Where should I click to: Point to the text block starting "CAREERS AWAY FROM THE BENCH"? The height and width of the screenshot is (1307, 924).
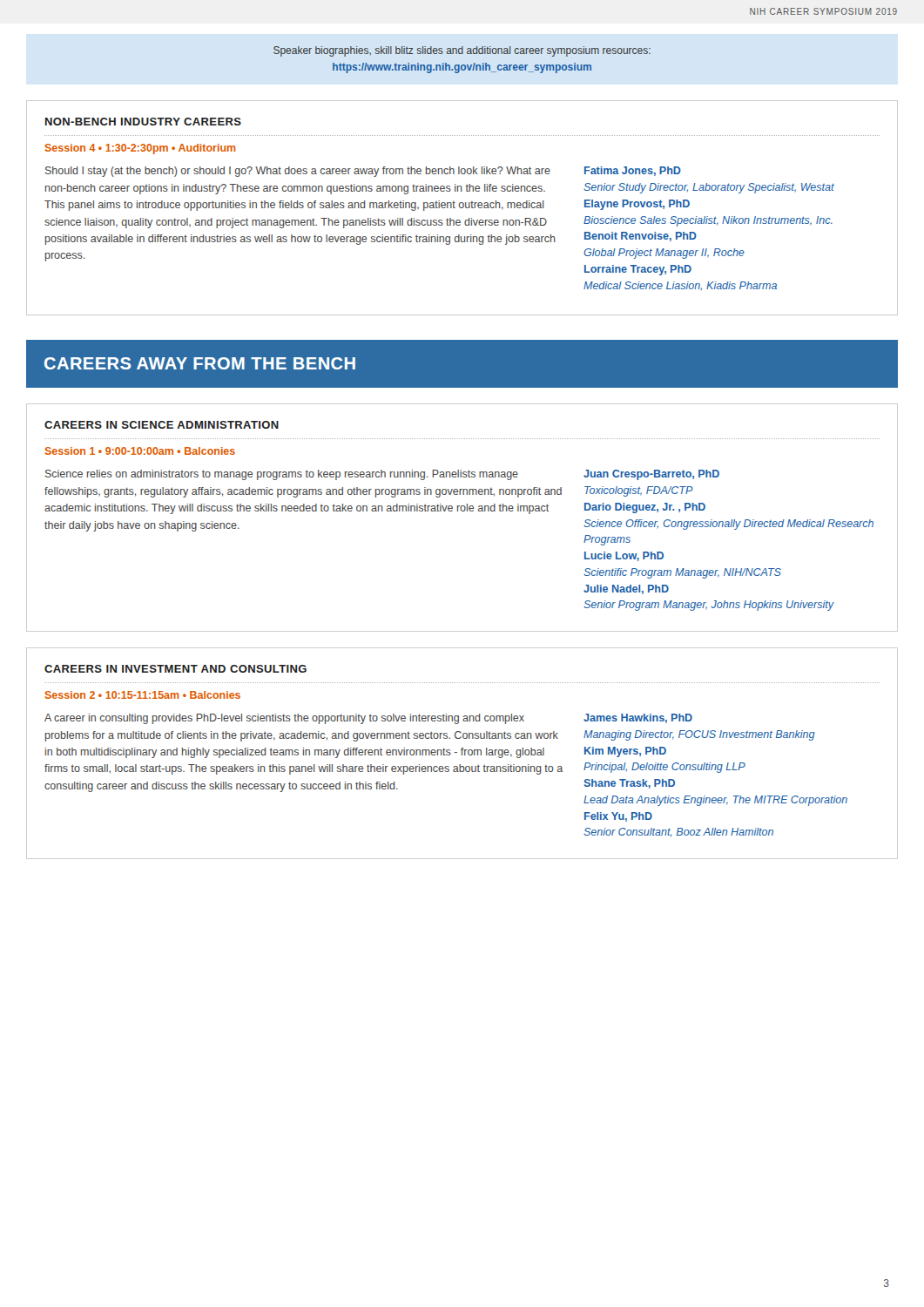coord(200,364)
